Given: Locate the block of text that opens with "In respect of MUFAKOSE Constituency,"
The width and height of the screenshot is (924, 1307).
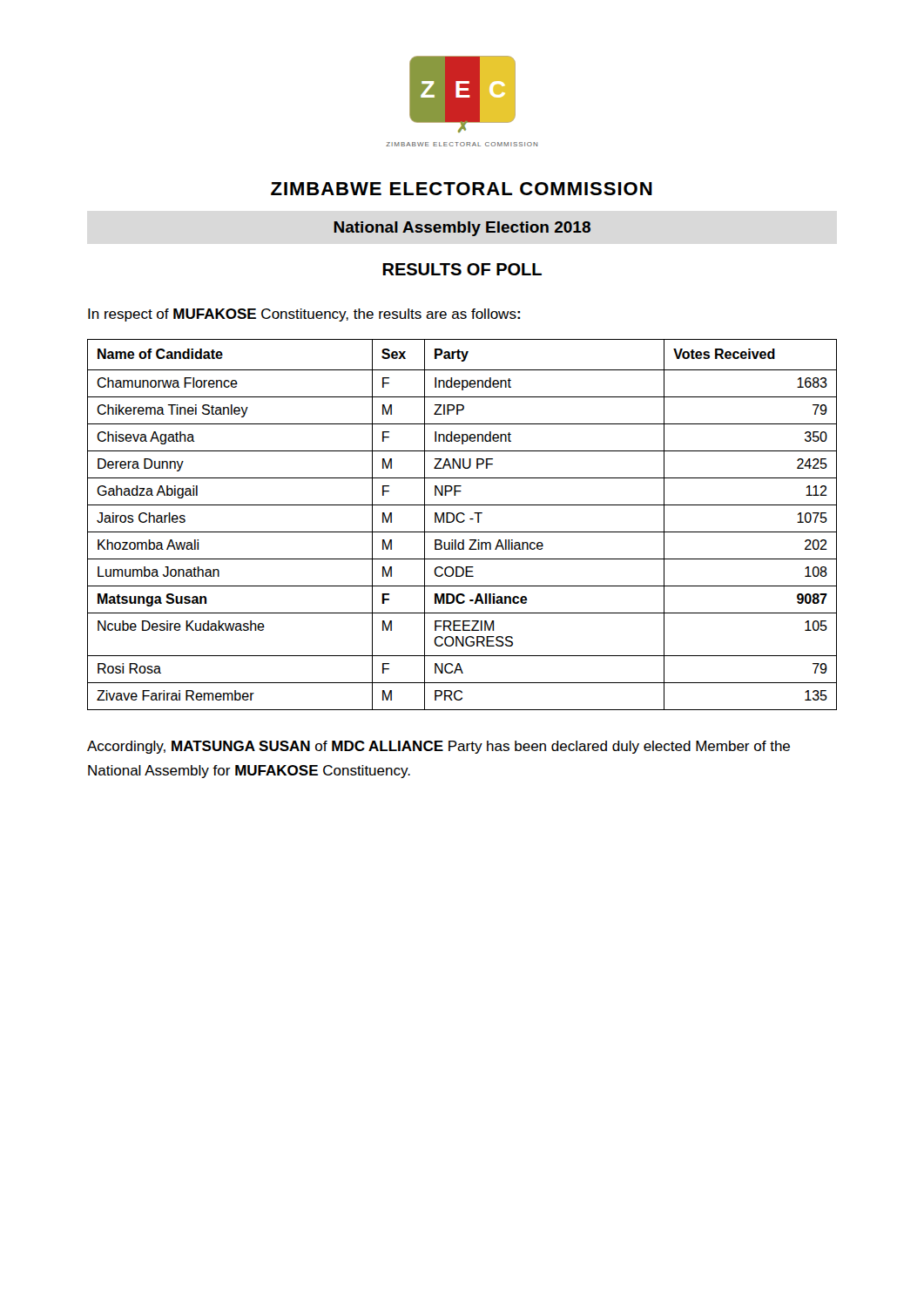Looking at the screenshot, I should pos(304,314).
